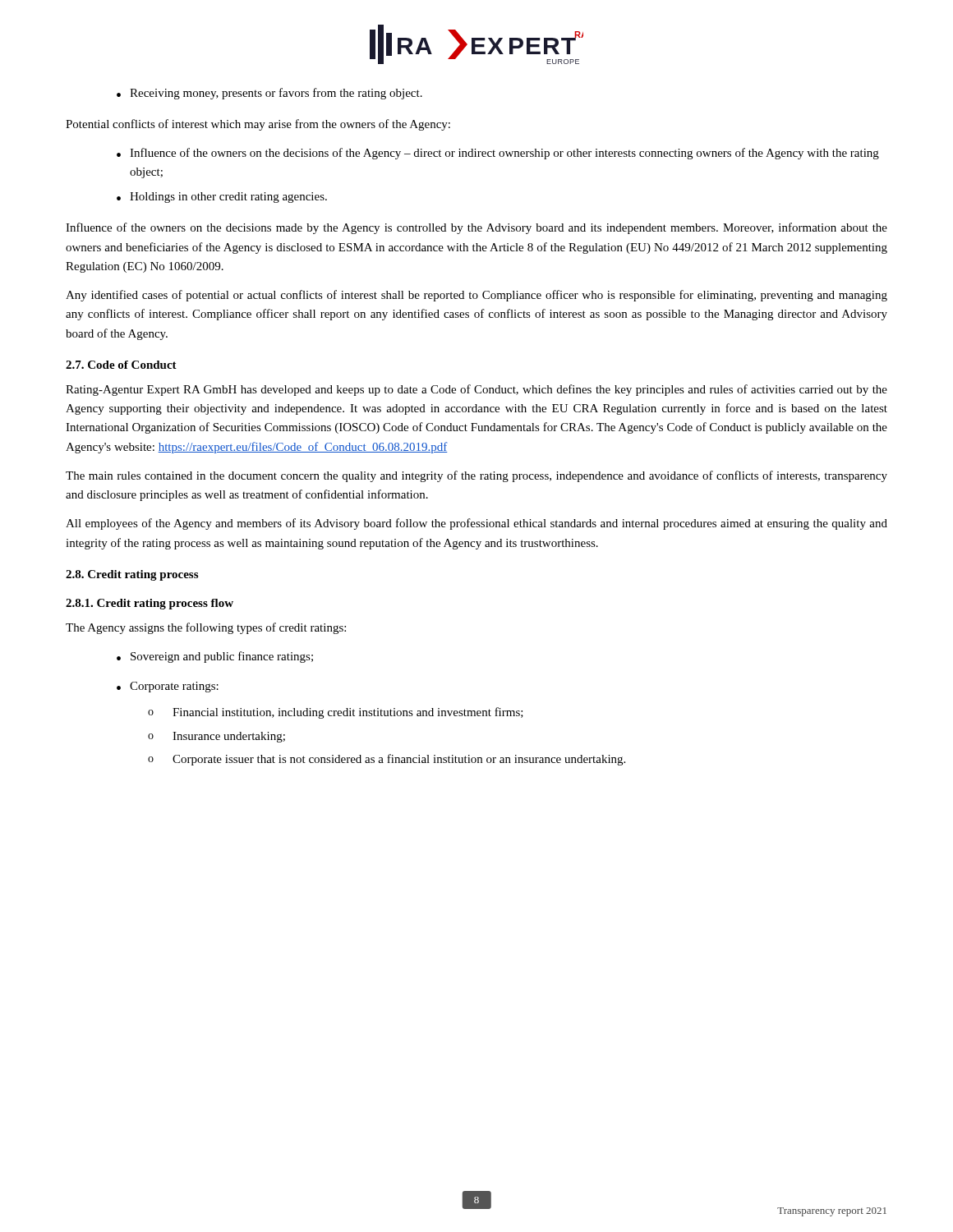Click on the region starting "o Insurance undertaking;"
Viewport: 953px width, 1232px height.
(x=216, y=737)
